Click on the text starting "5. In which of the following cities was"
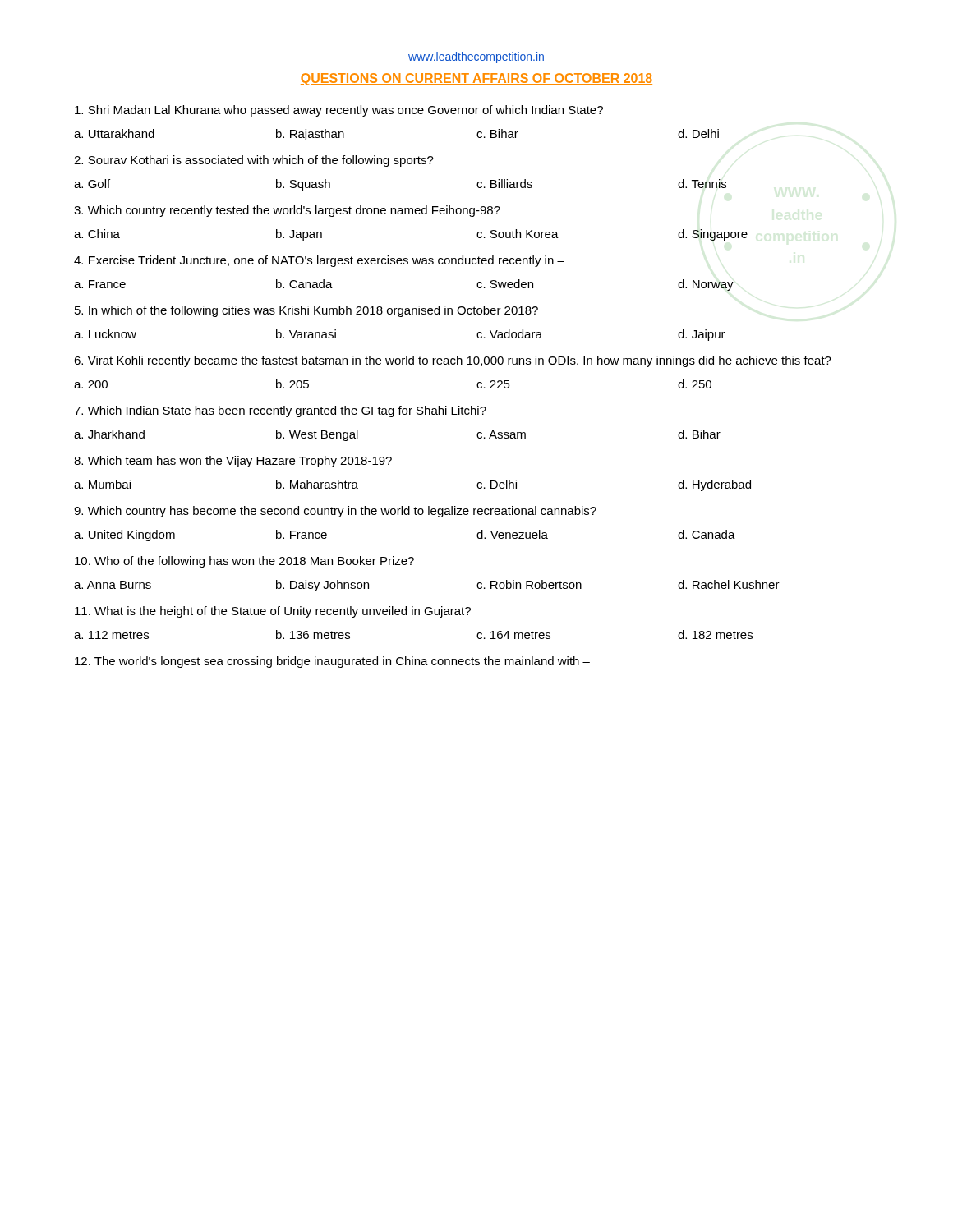953x1232 pixels. (306, 310)
